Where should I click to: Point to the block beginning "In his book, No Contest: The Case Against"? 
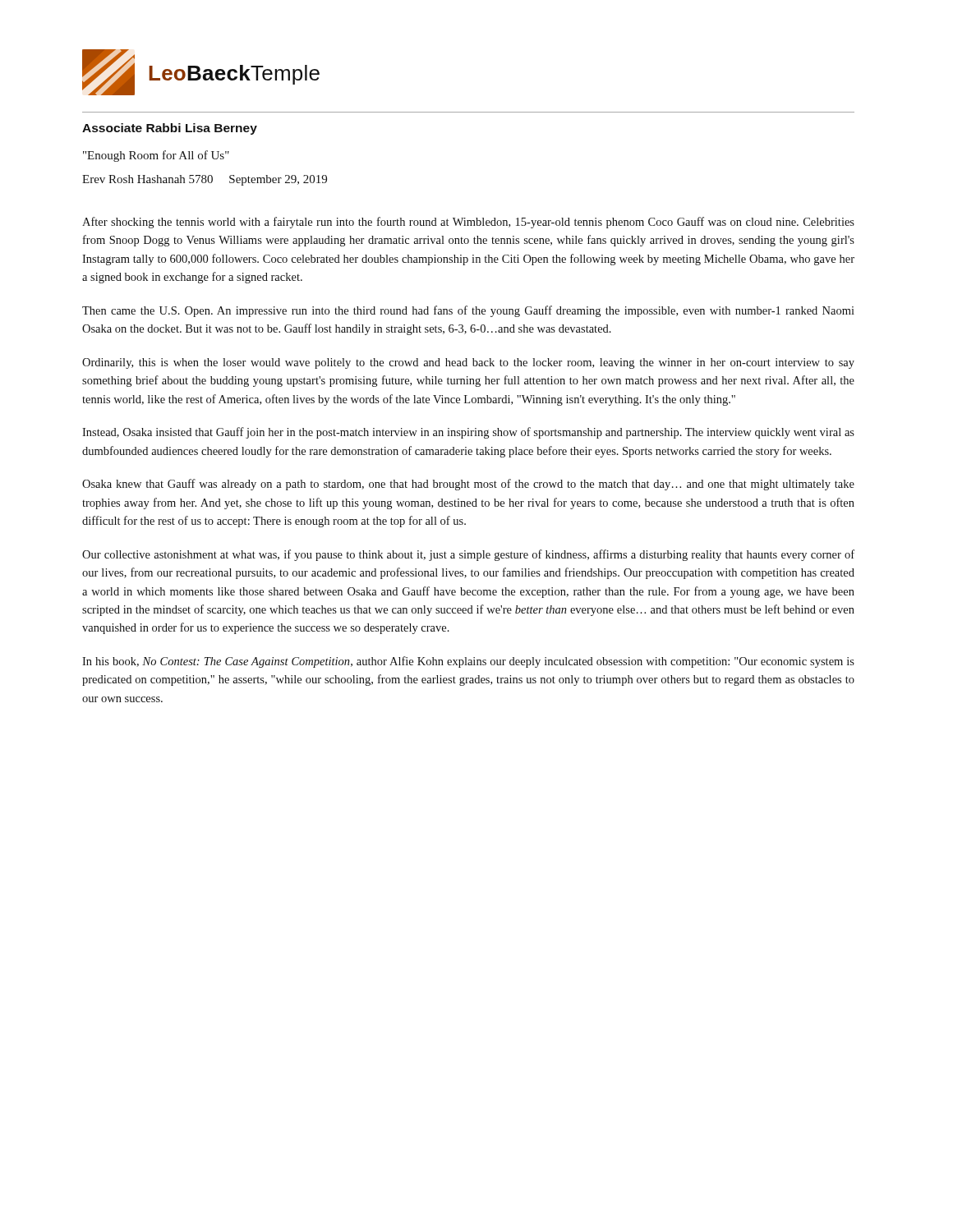(x=468, y=680)
